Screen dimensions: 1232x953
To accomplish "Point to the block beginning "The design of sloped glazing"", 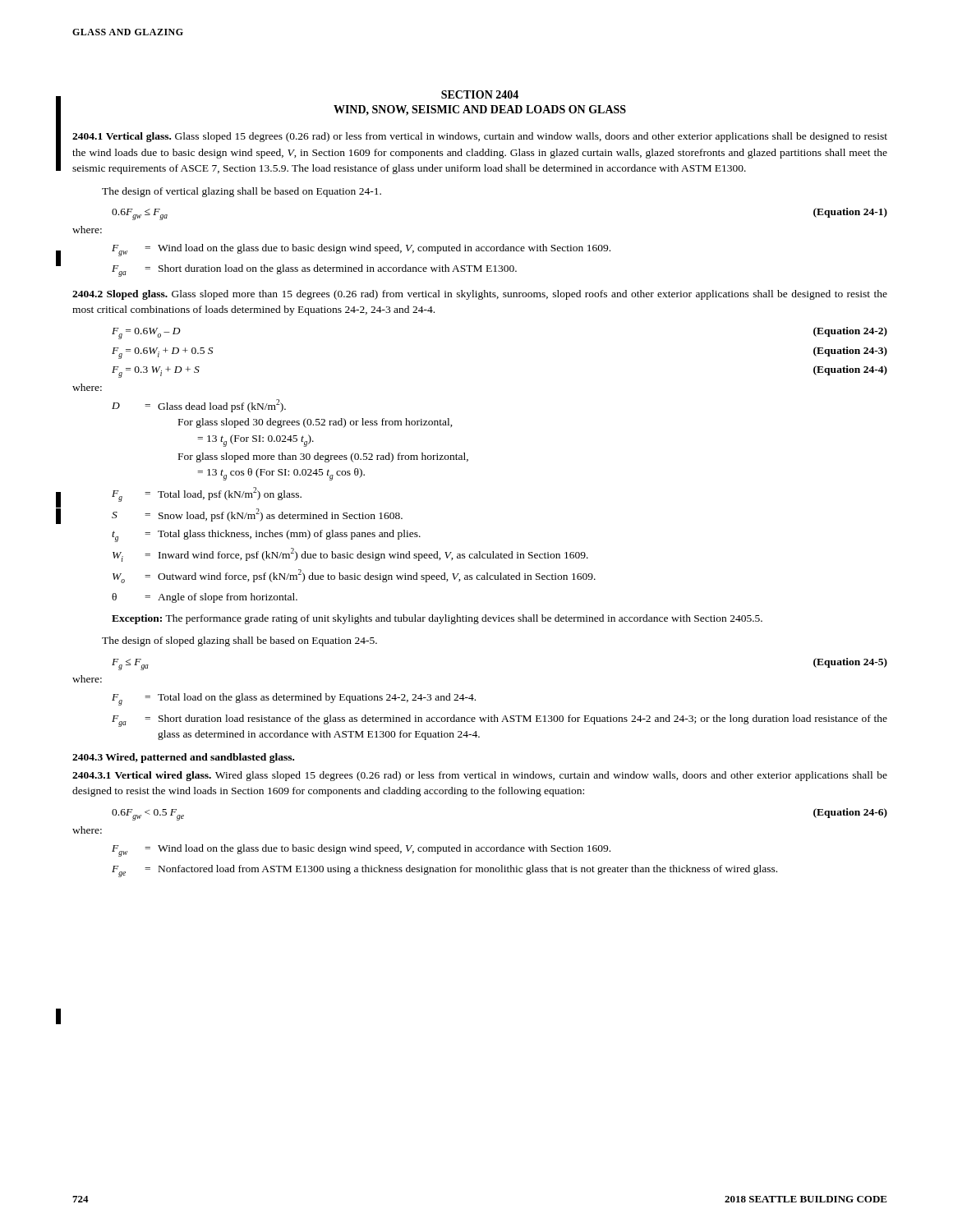I will point(240,640).
